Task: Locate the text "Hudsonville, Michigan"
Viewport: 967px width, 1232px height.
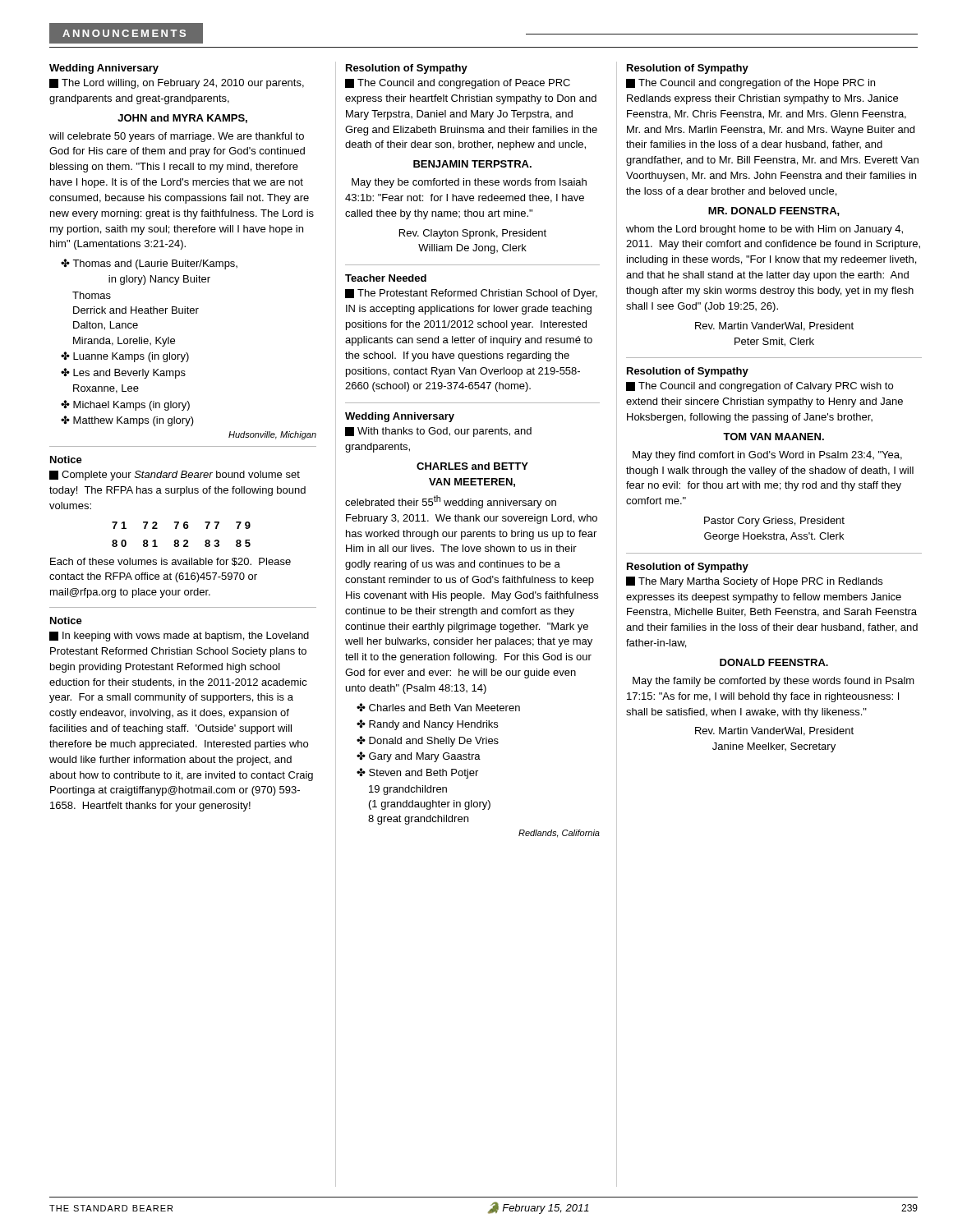Action: click(x=272, y=435)
